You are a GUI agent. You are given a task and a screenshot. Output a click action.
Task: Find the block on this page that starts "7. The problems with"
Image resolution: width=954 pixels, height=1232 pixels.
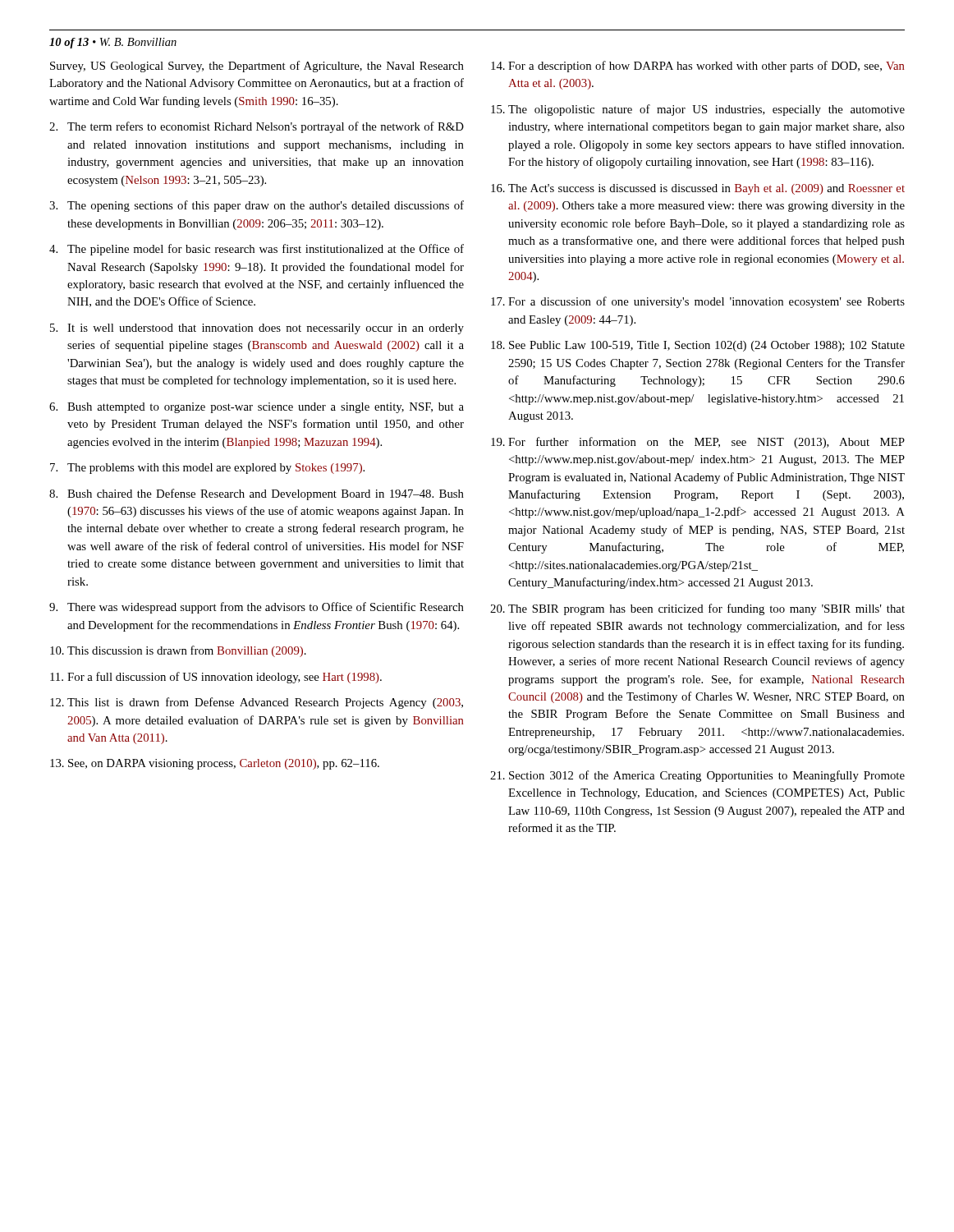(257, 468)
